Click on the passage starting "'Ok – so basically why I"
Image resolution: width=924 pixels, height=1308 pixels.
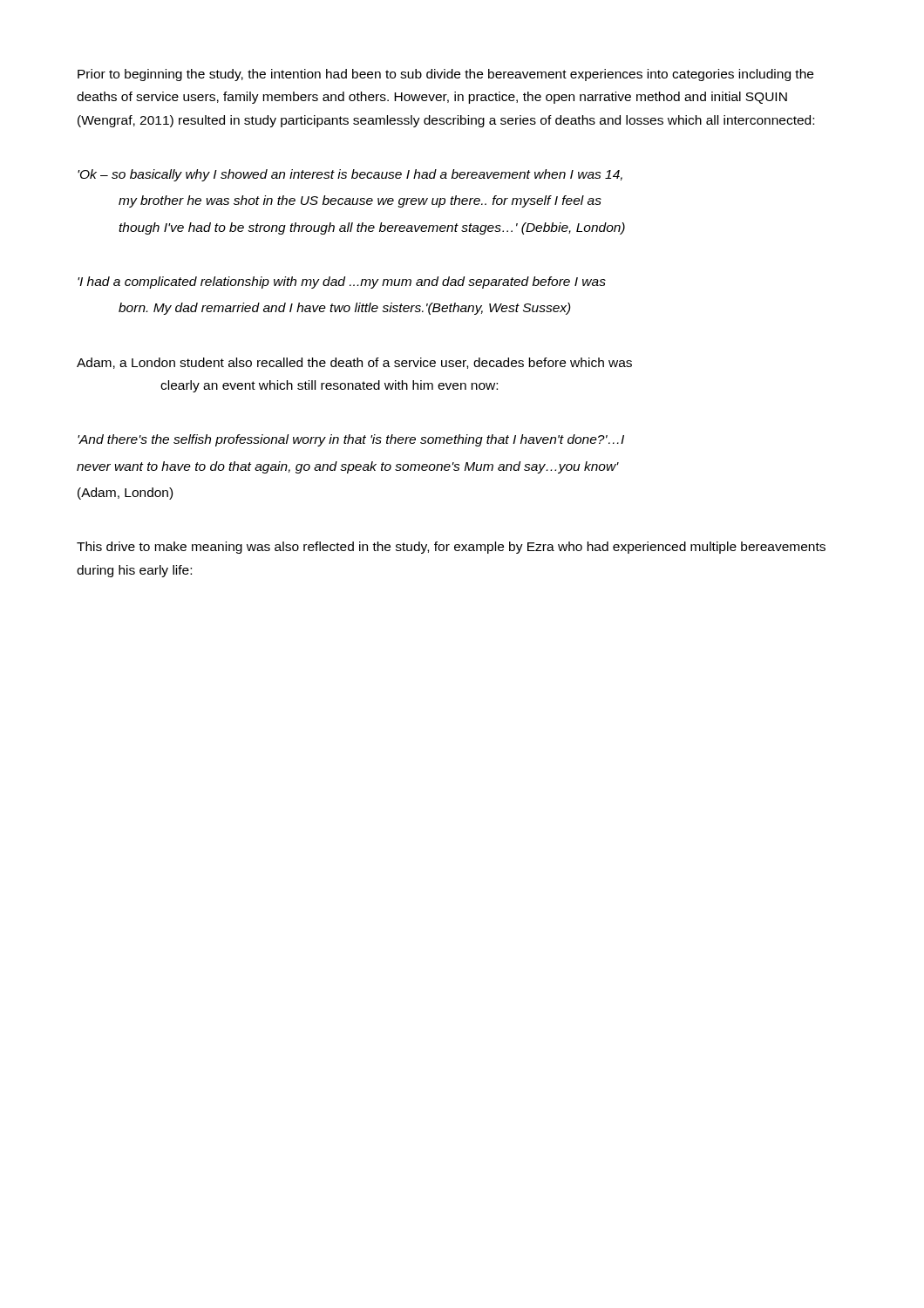(462, 201)
